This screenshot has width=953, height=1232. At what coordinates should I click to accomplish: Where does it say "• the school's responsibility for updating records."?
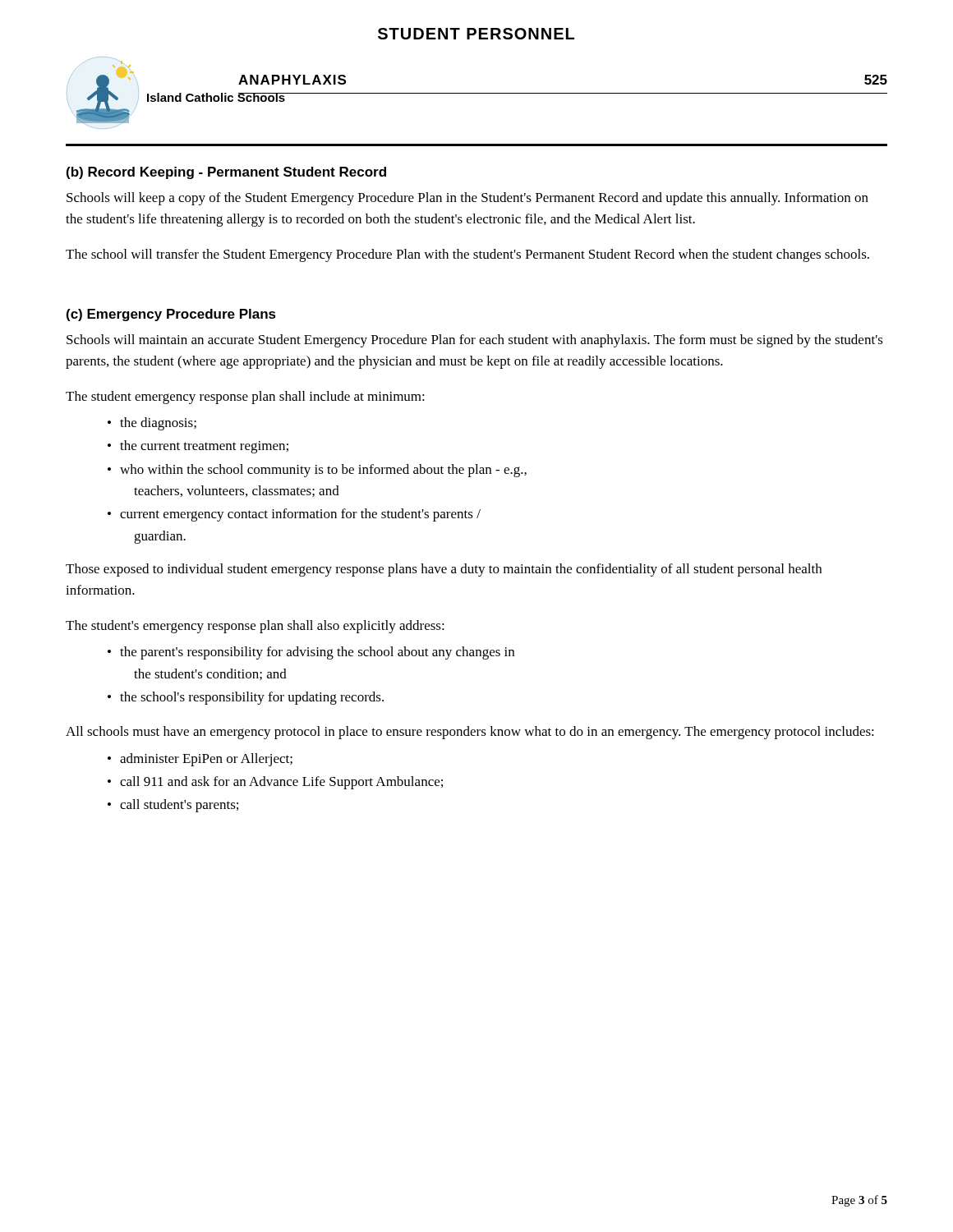(246, 697)
